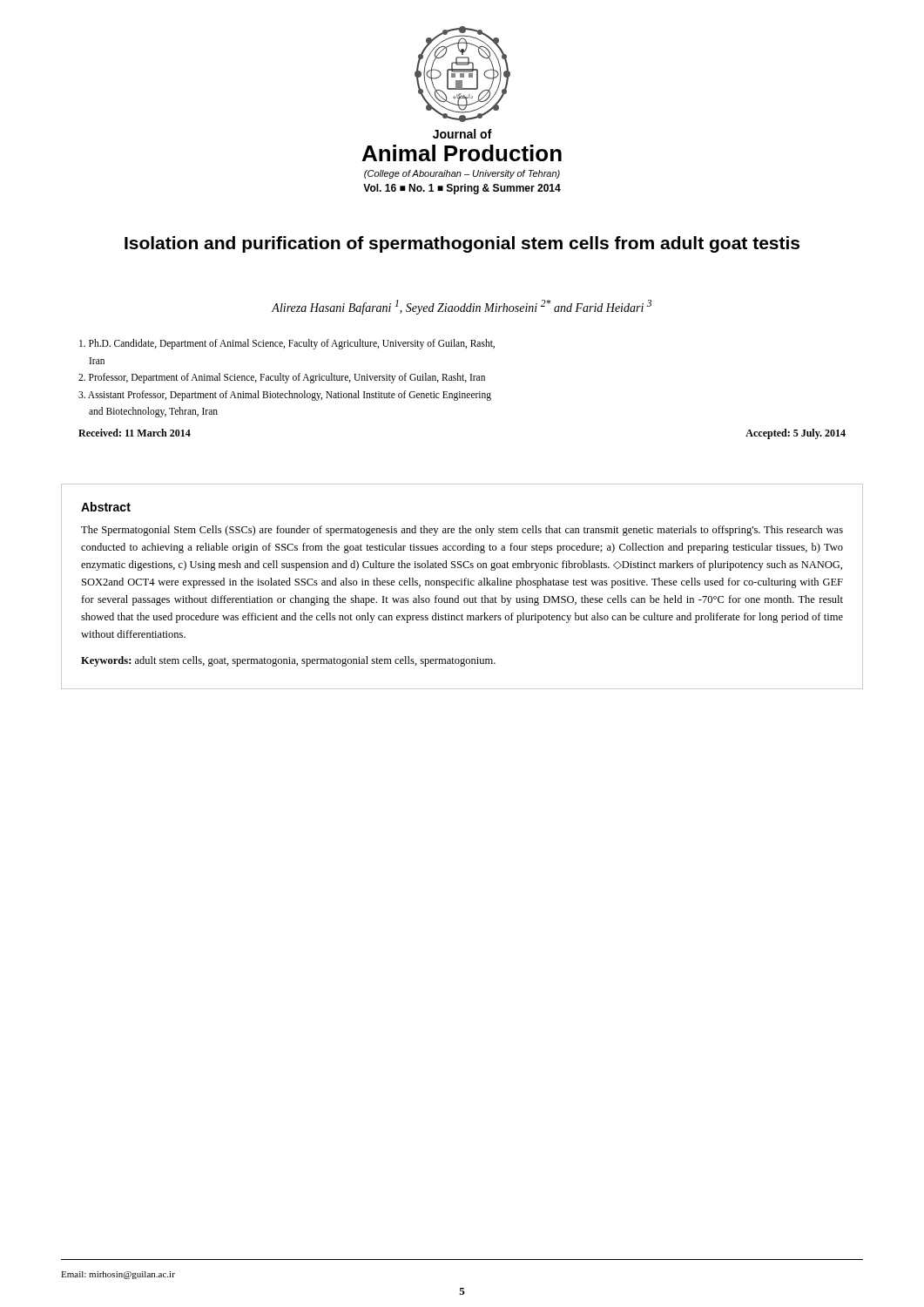
Task: Navigate to the block starting "Isolation and purification"
Action: 462,243
